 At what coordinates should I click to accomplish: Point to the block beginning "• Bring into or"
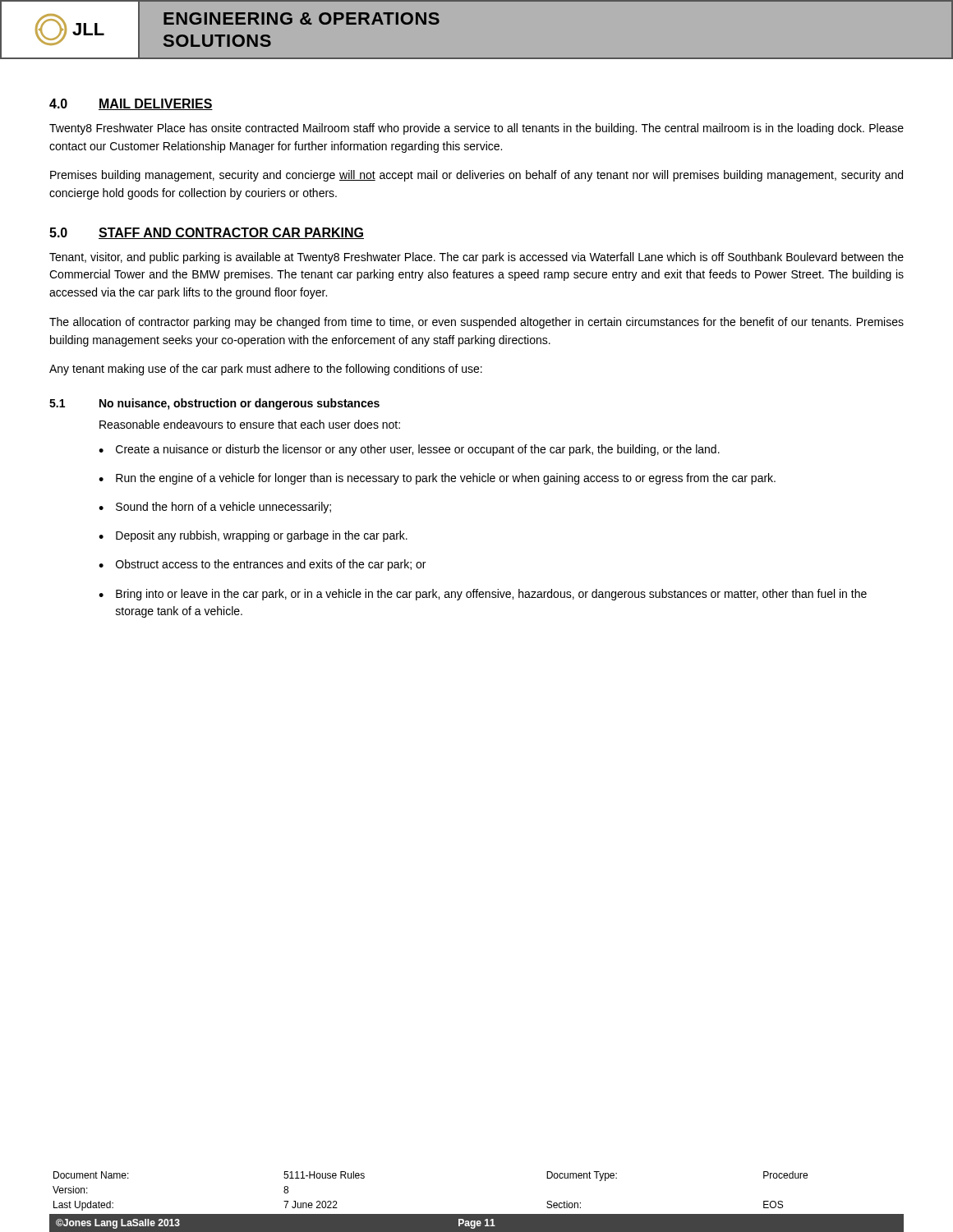[501, 603]
